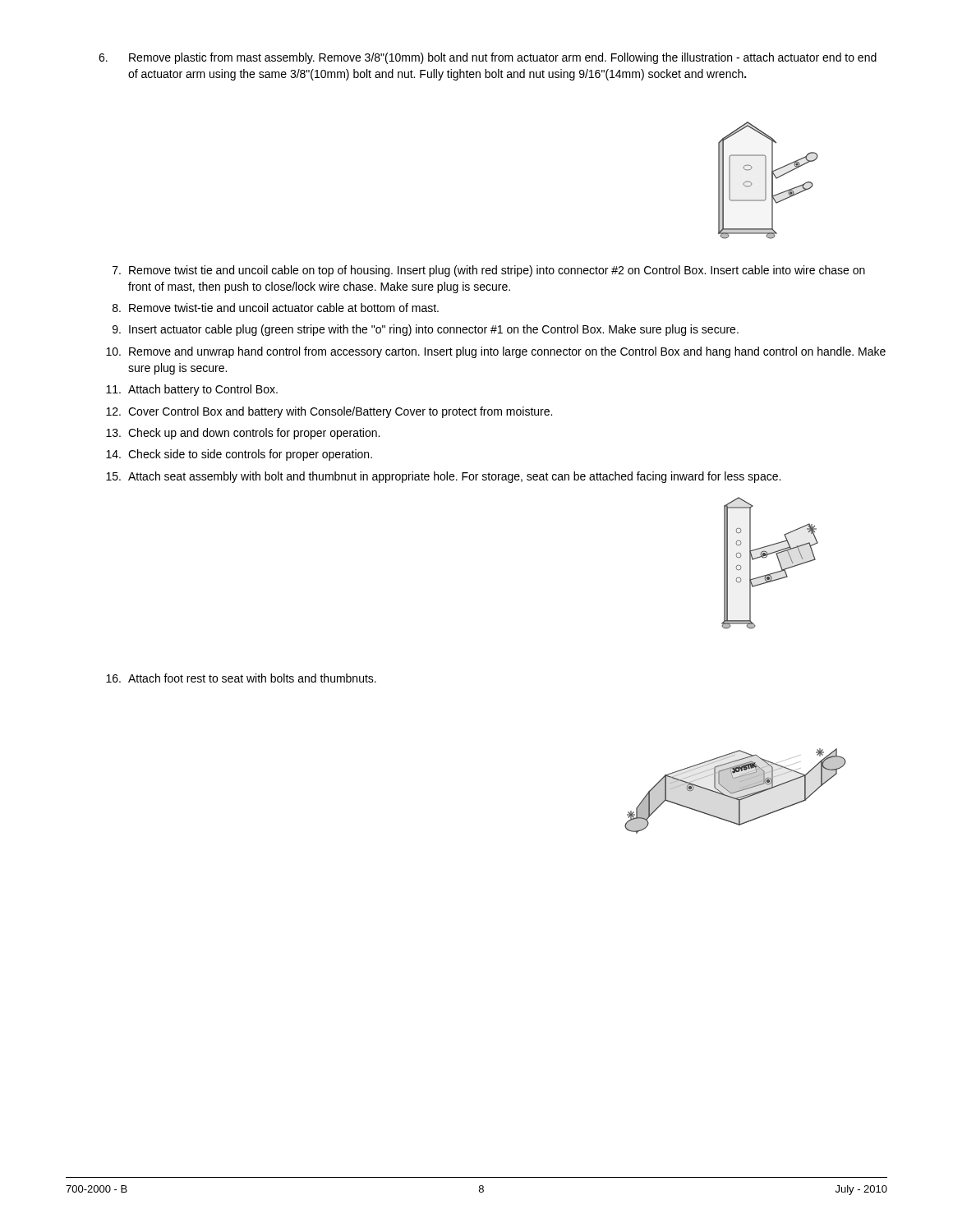Navigate to the region starting "7. Remove twist"

point(493,278)
